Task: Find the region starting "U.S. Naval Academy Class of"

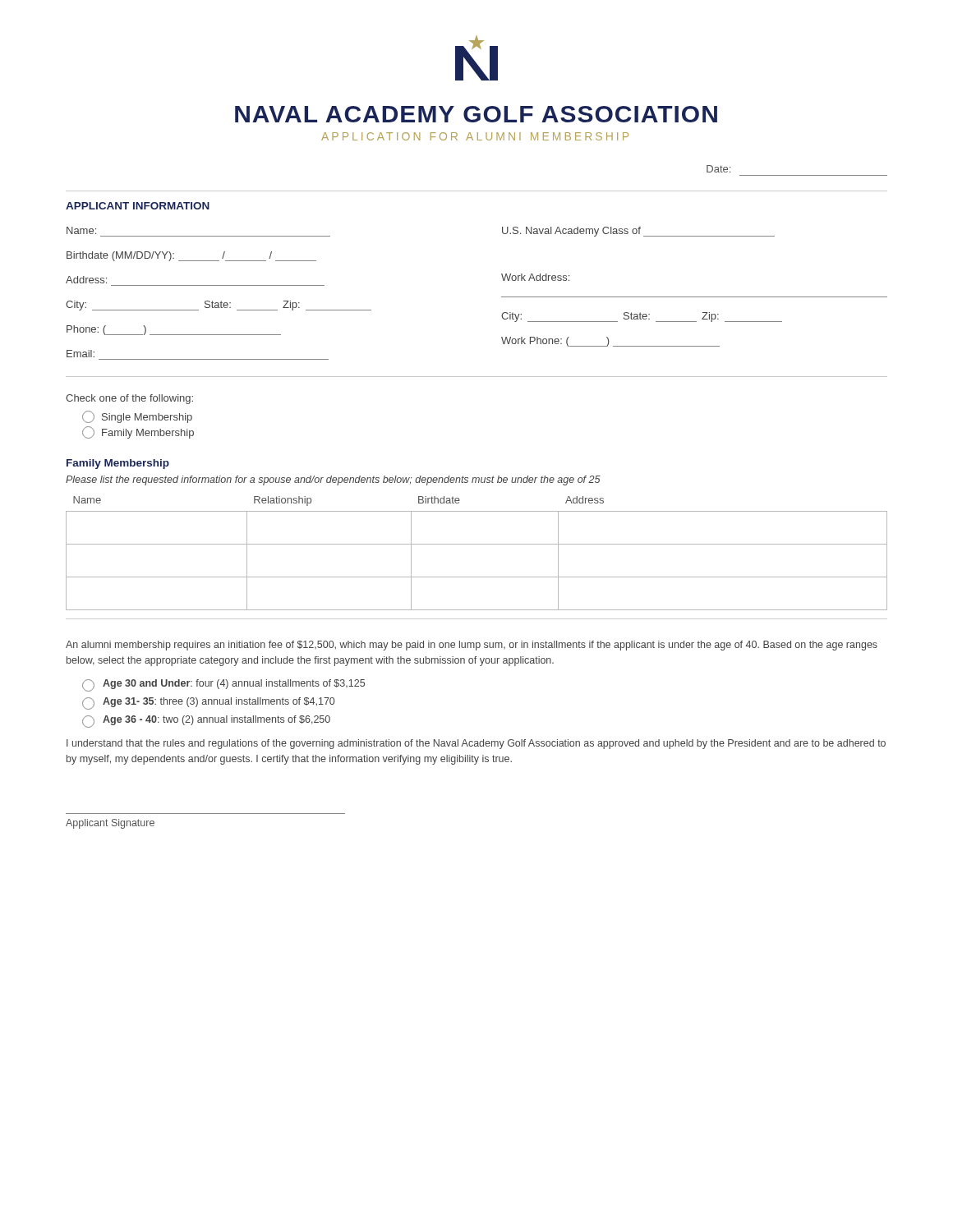Action: tap(638, 230)
